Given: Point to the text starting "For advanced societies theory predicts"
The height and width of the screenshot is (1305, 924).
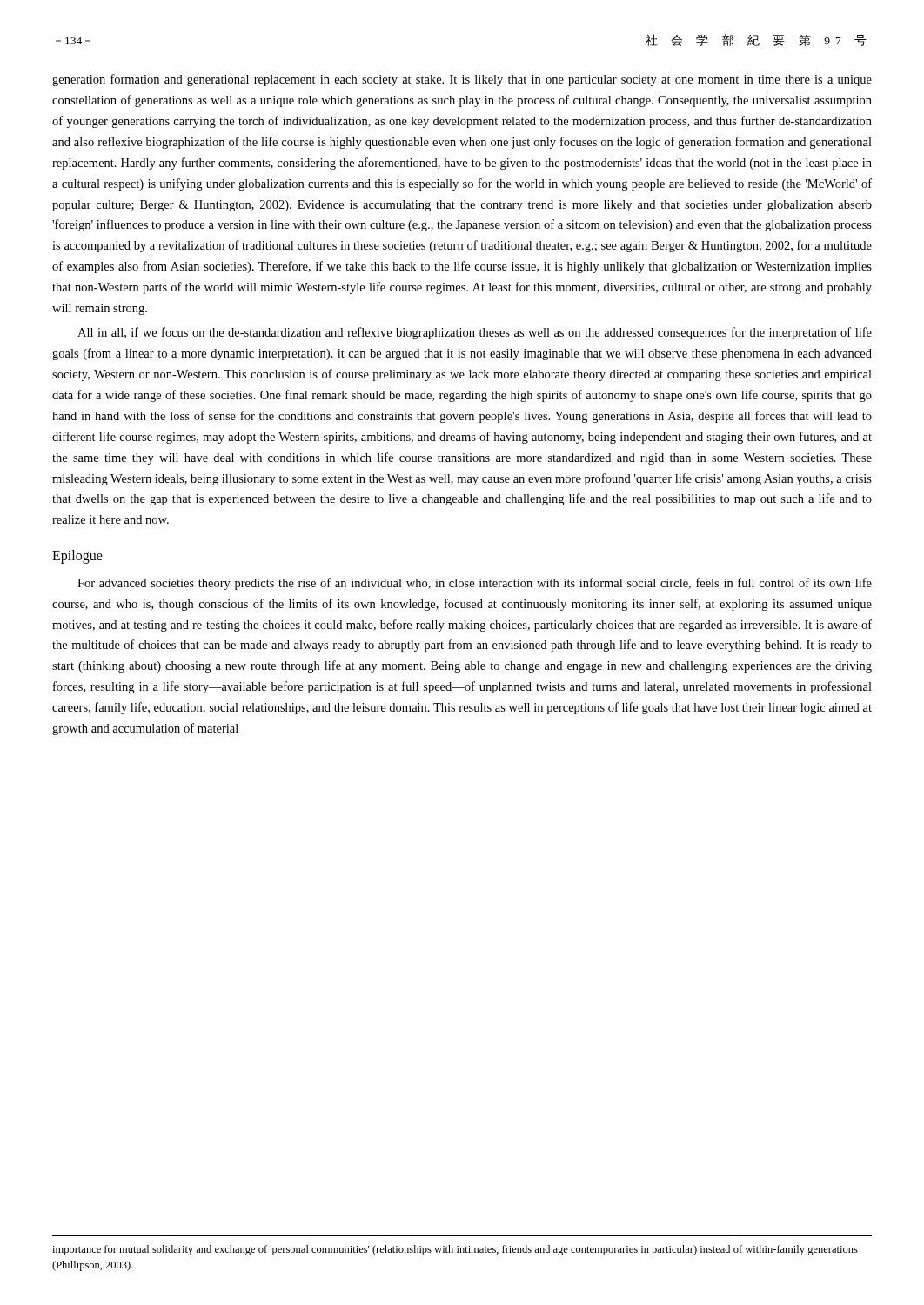Looking at the screenshot, I should (x=462, y=656).
